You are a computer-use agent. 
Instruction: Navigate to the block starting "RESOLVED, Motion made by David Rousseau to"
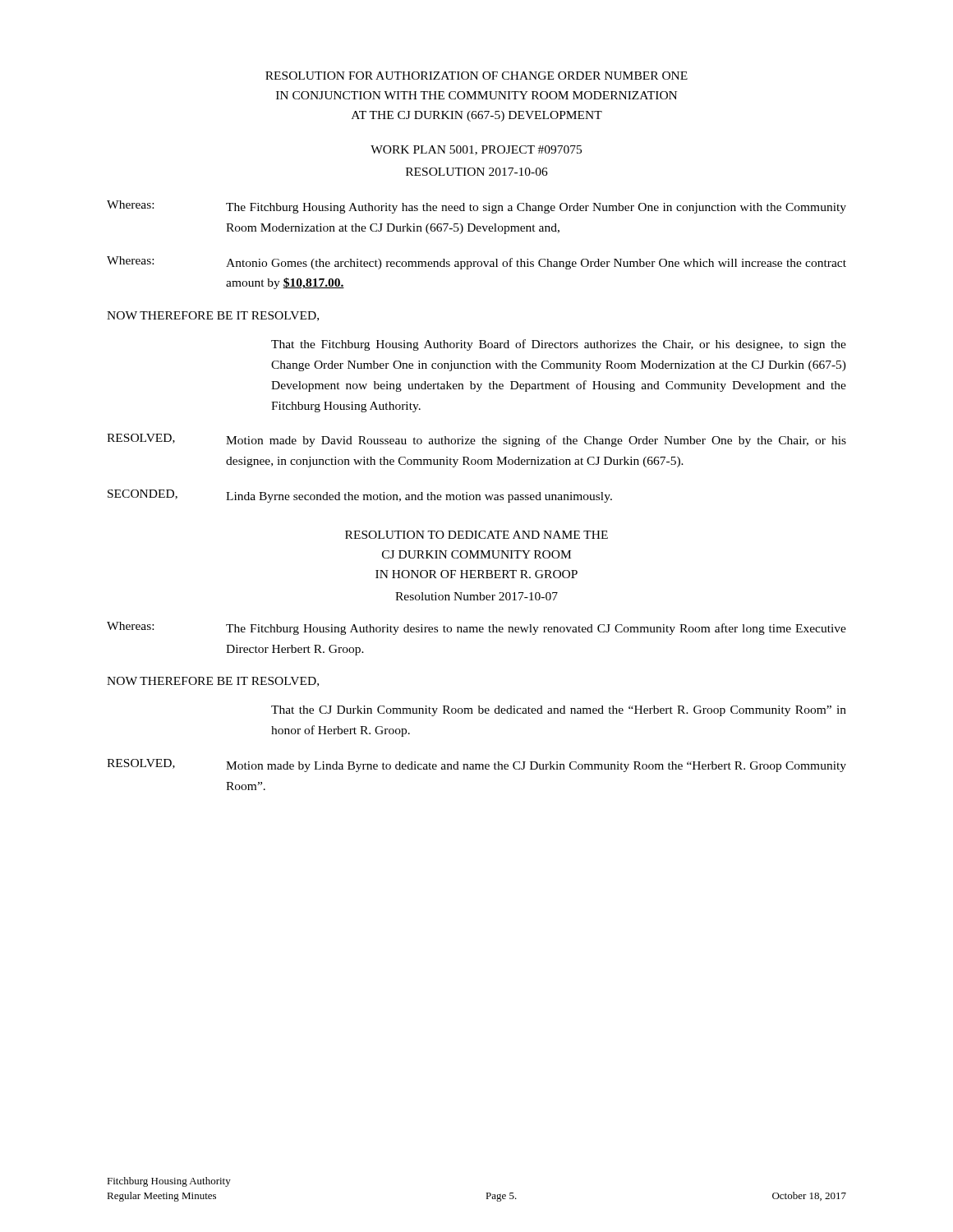pyautogui.click(x=476, y=451)
